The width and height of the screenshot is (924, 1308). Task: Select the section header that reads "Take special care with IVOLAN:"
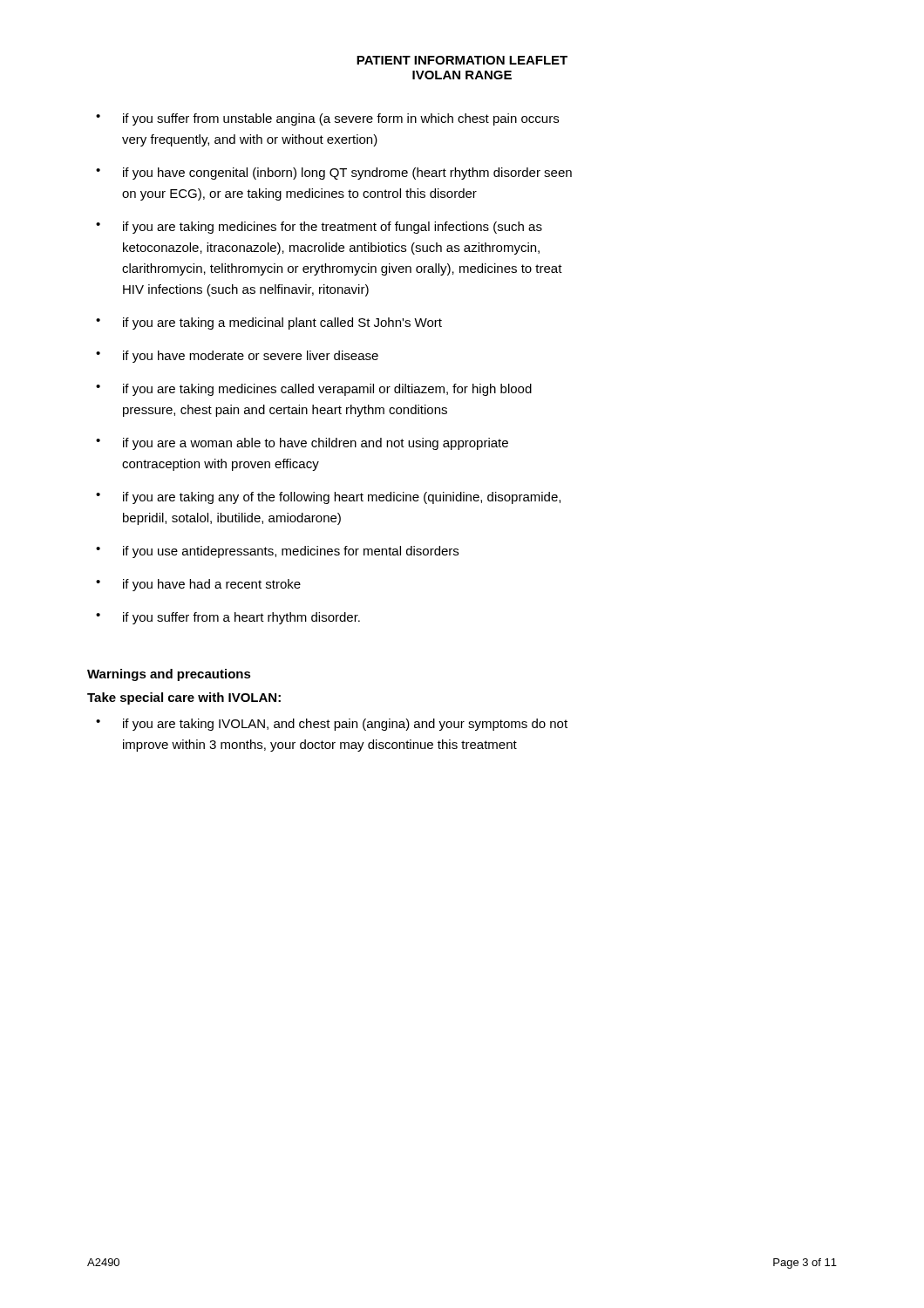184,697
